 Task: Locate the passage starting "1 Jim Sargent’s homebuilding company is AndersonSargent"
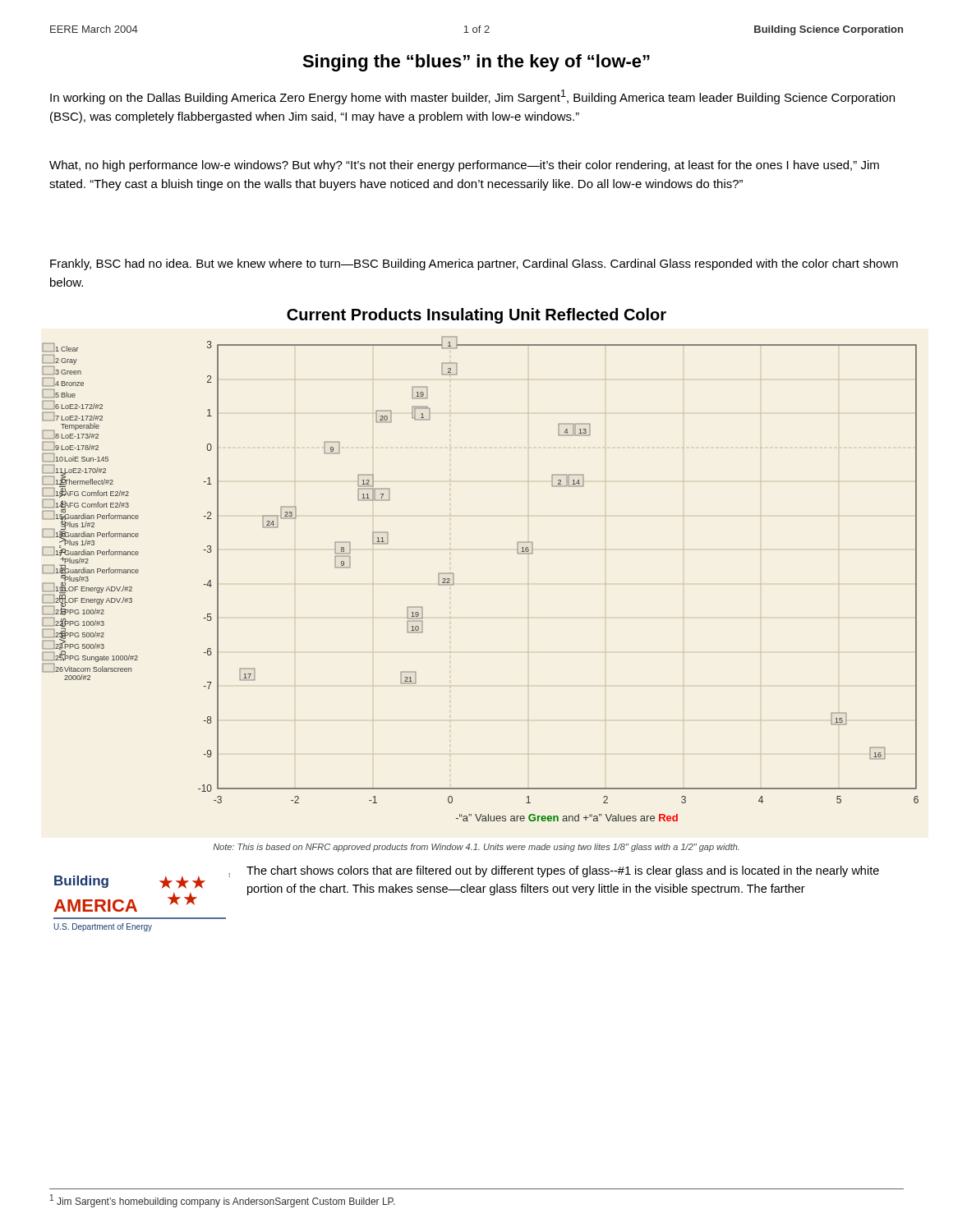tap(222, 1200)
